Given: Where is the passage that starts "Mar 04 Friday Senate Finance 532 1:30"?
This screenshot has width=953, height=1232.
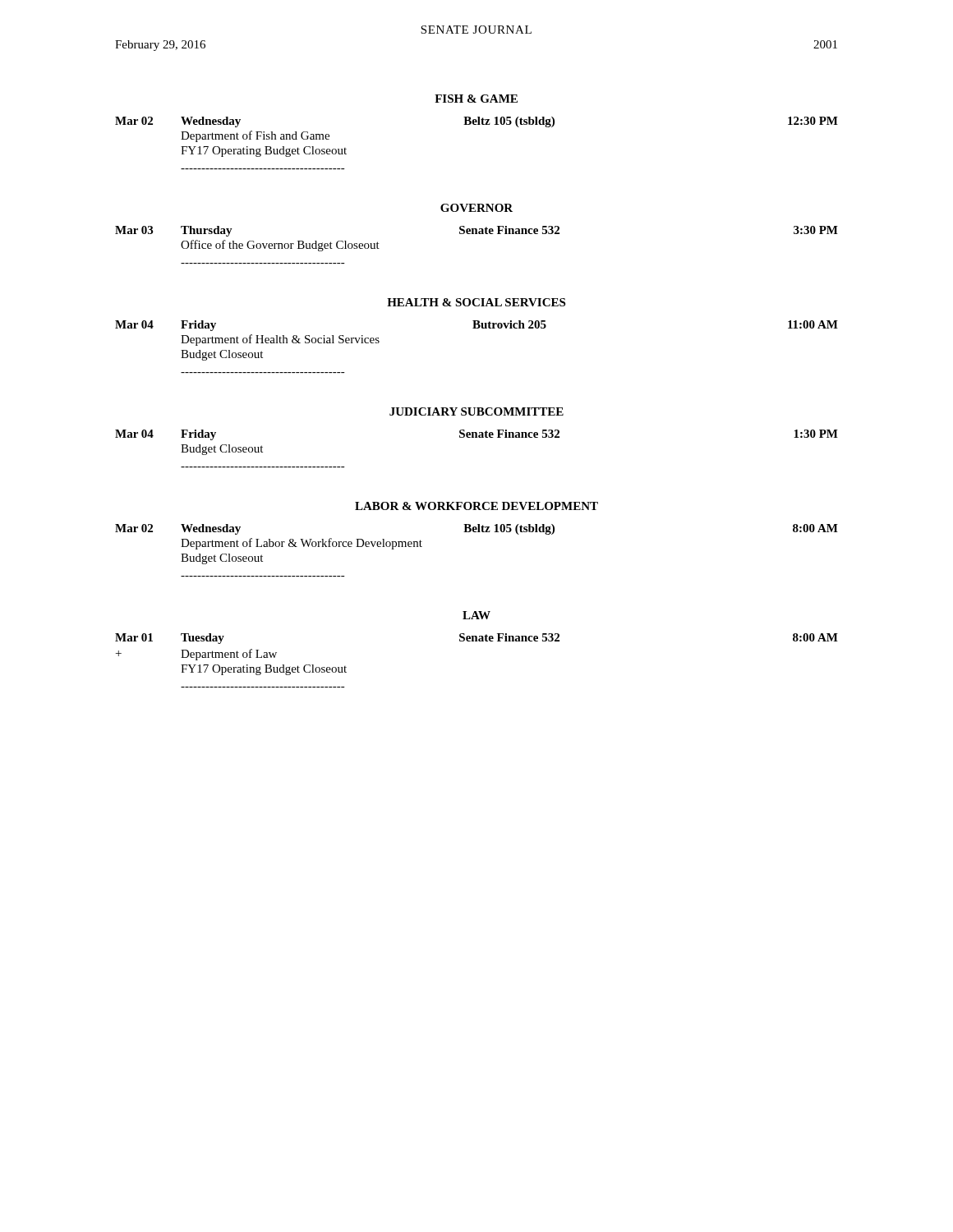Looking at the screenshot, I should (x=476, y=435).
